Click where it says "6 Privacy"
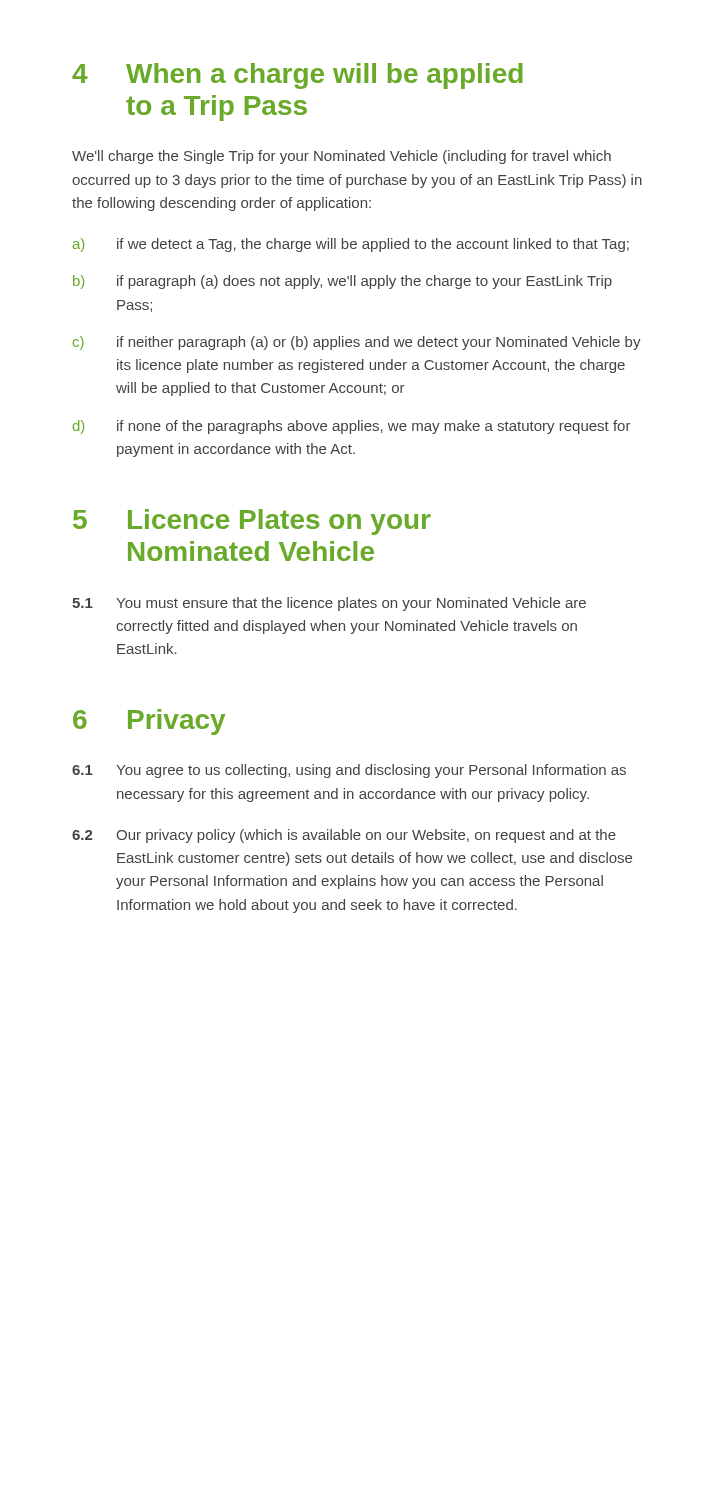The width and height of the screenshot is (715, 1500). coord(149,720)
